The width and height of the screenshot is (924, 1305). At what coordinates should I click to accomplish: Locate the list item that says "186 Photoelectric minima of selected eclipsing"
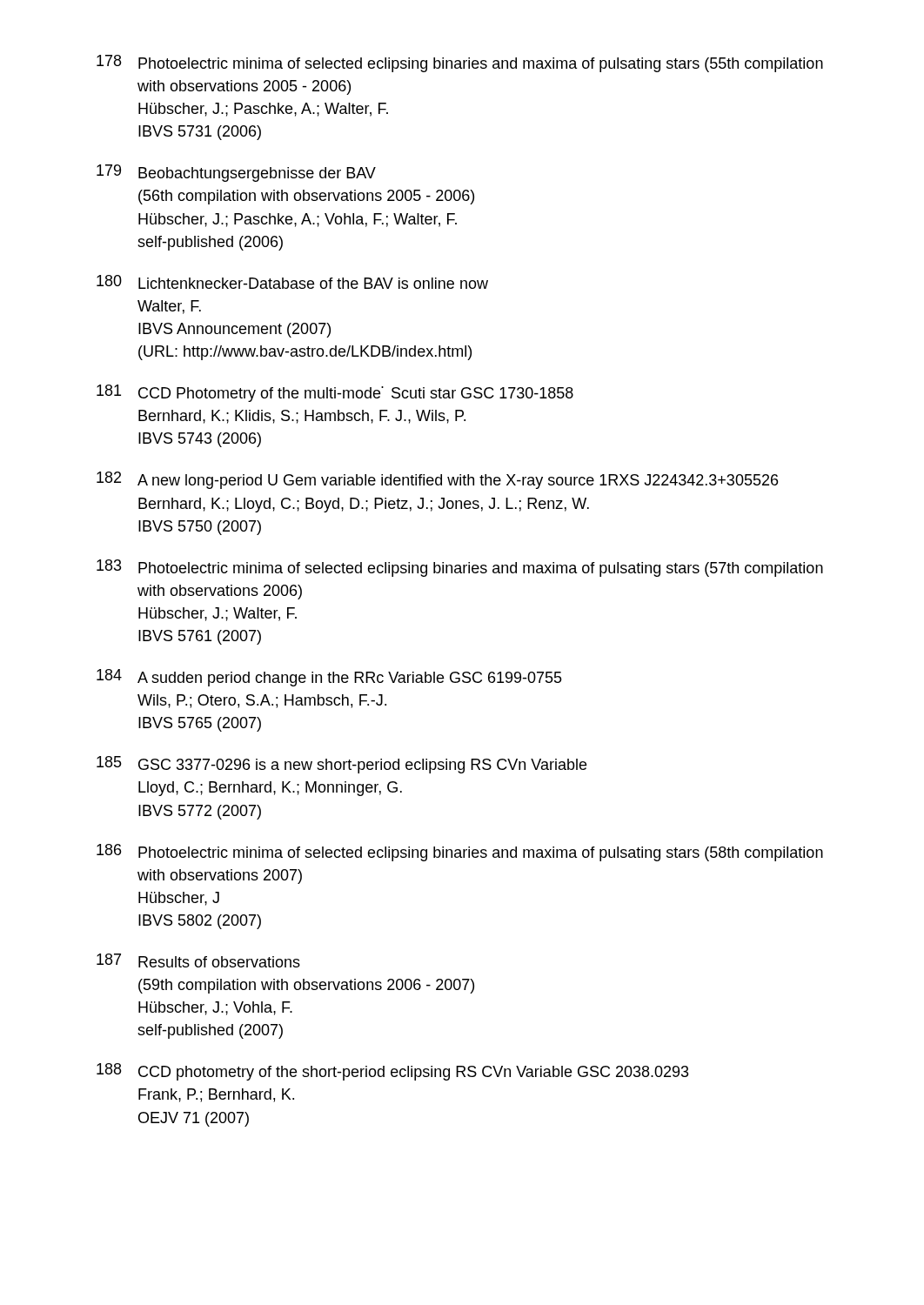coord(460,853)
